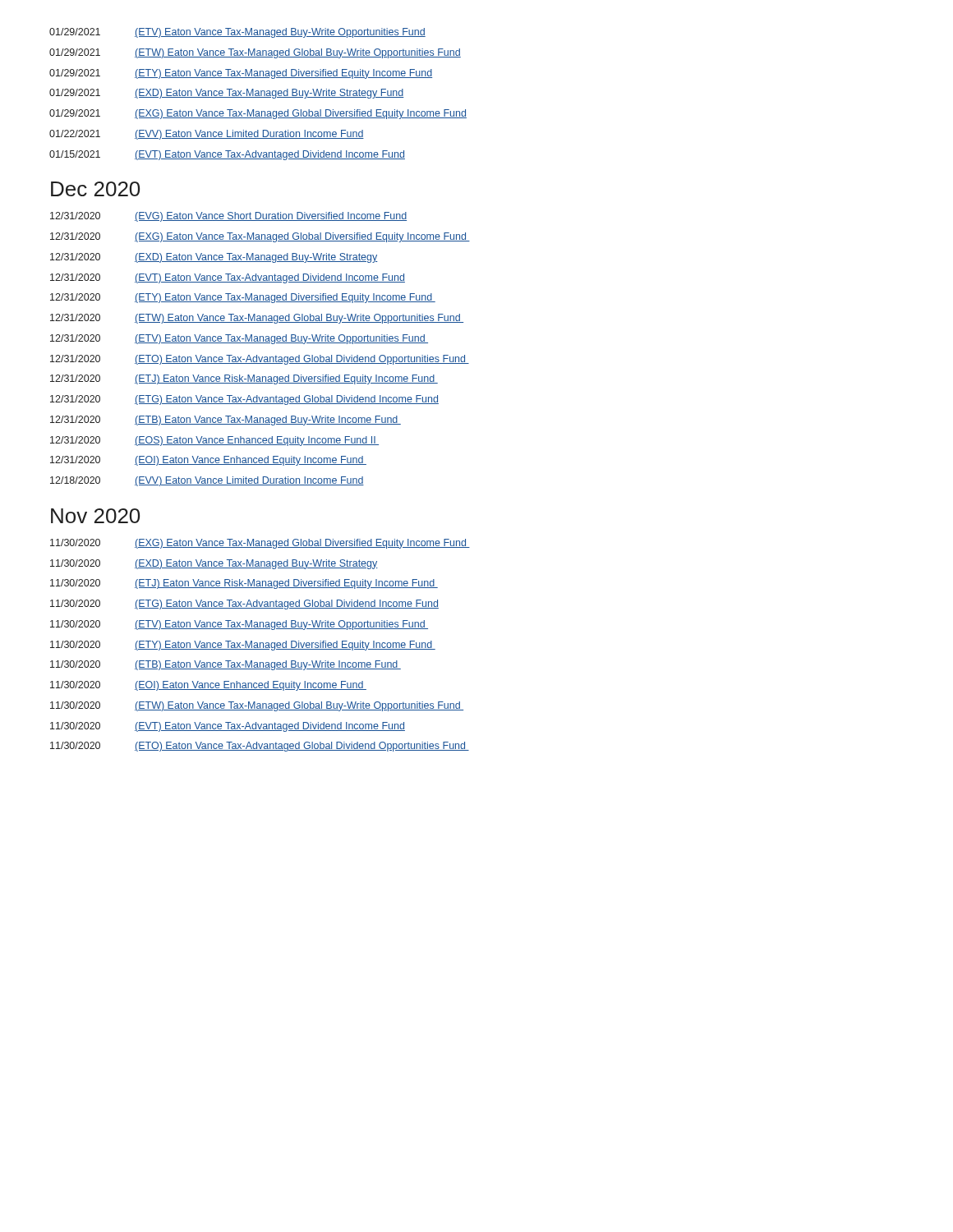Point to the block beginning "12/31/2020 (ETB) Eaton Vance"
Viewport: 953px width, 1232px height.
[x=225, y=420]
